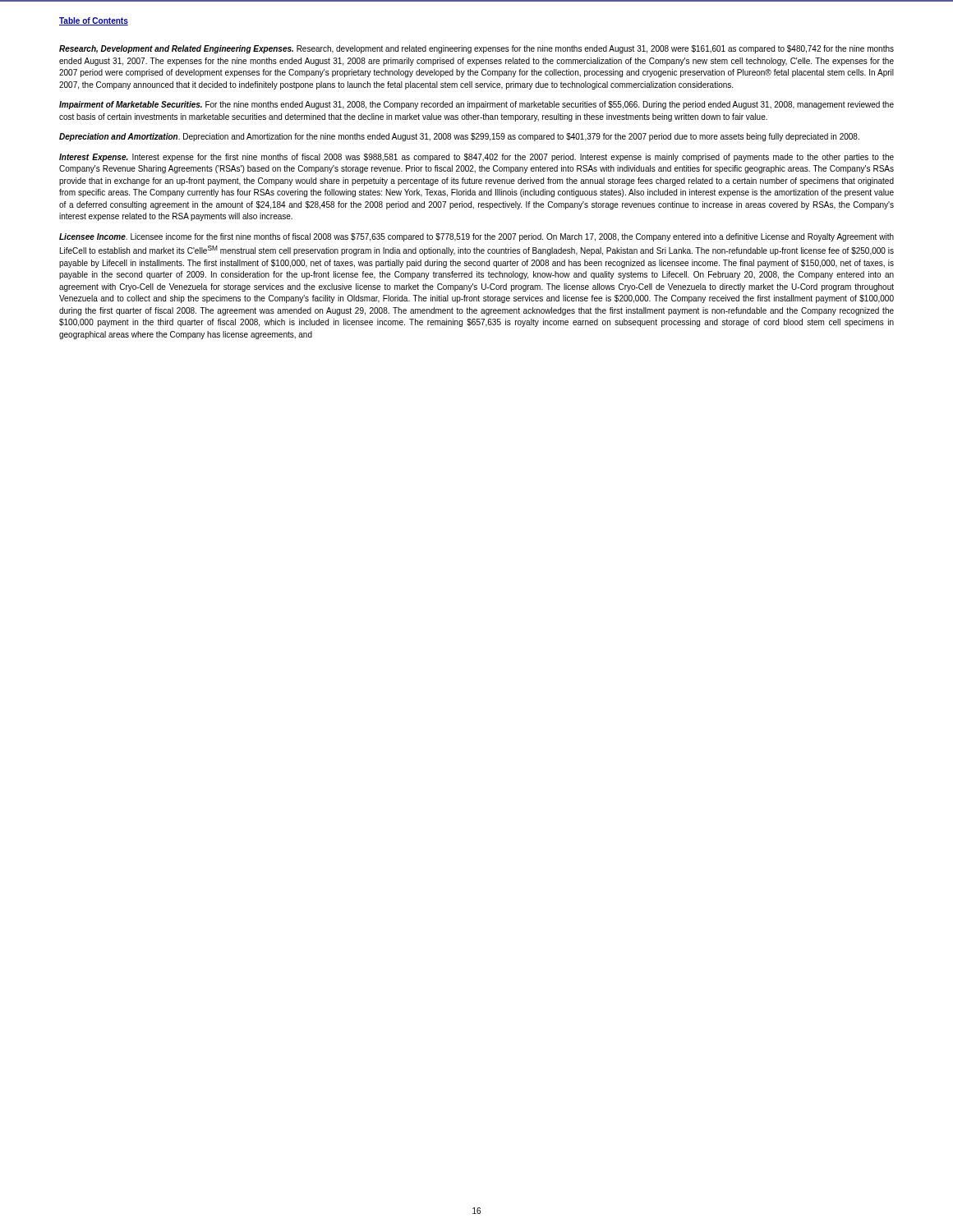Navigate to the region starting "Licensee Income. Licensee"

click(x=476, y=286)
